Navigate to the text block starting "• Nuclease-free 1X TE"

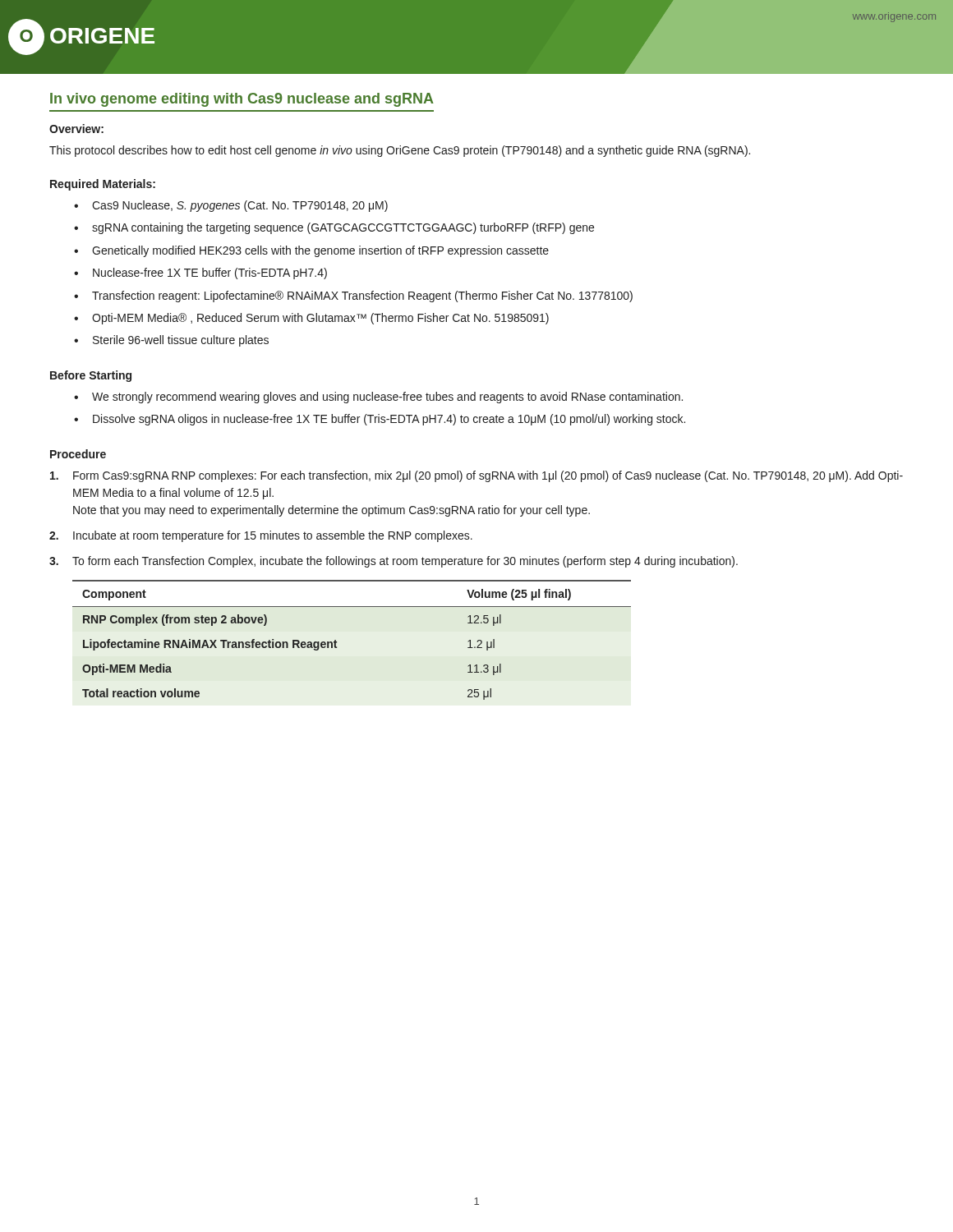(x=200, y=274)
